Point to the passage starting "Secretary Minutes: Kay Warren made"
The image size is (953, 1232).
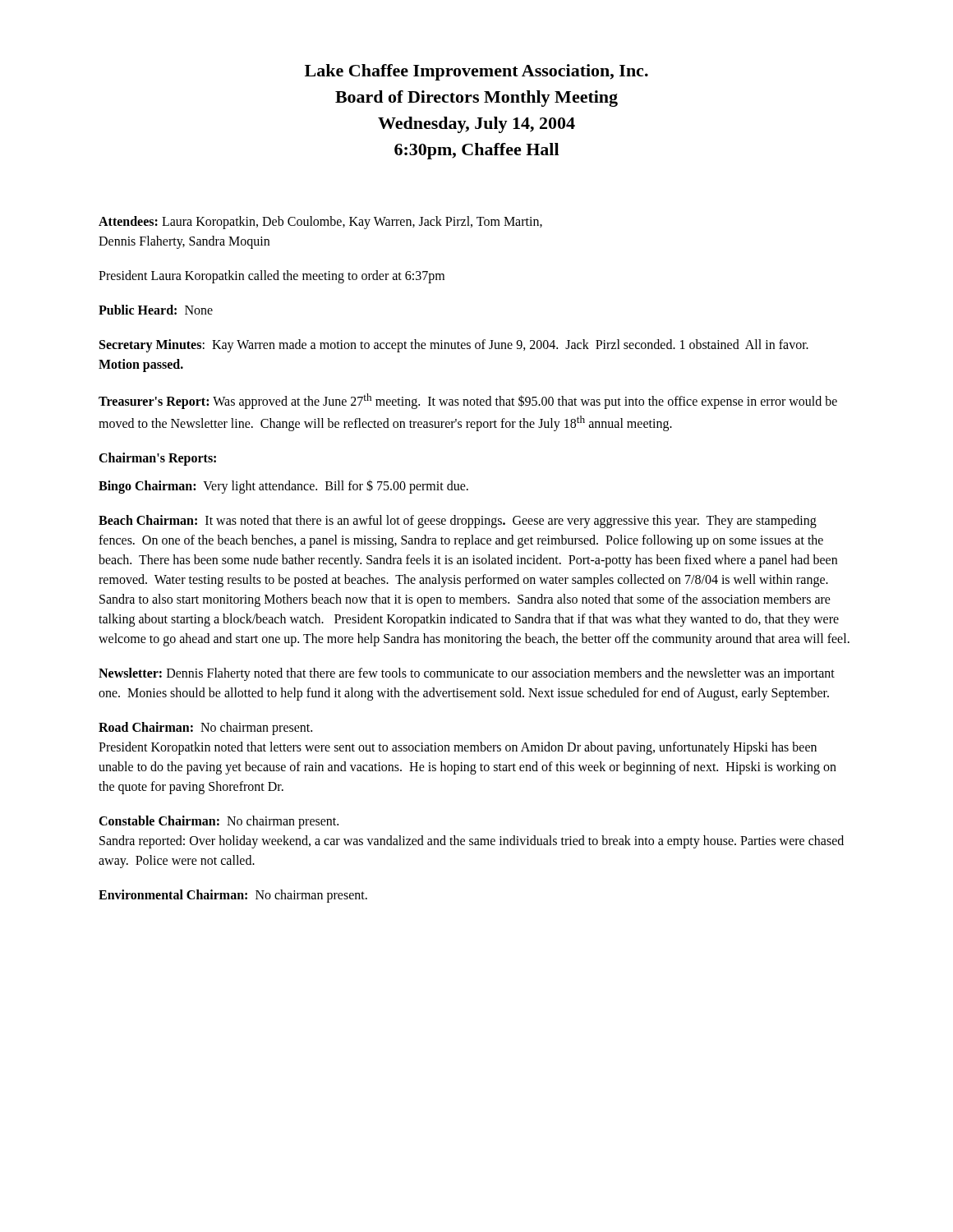476,354
